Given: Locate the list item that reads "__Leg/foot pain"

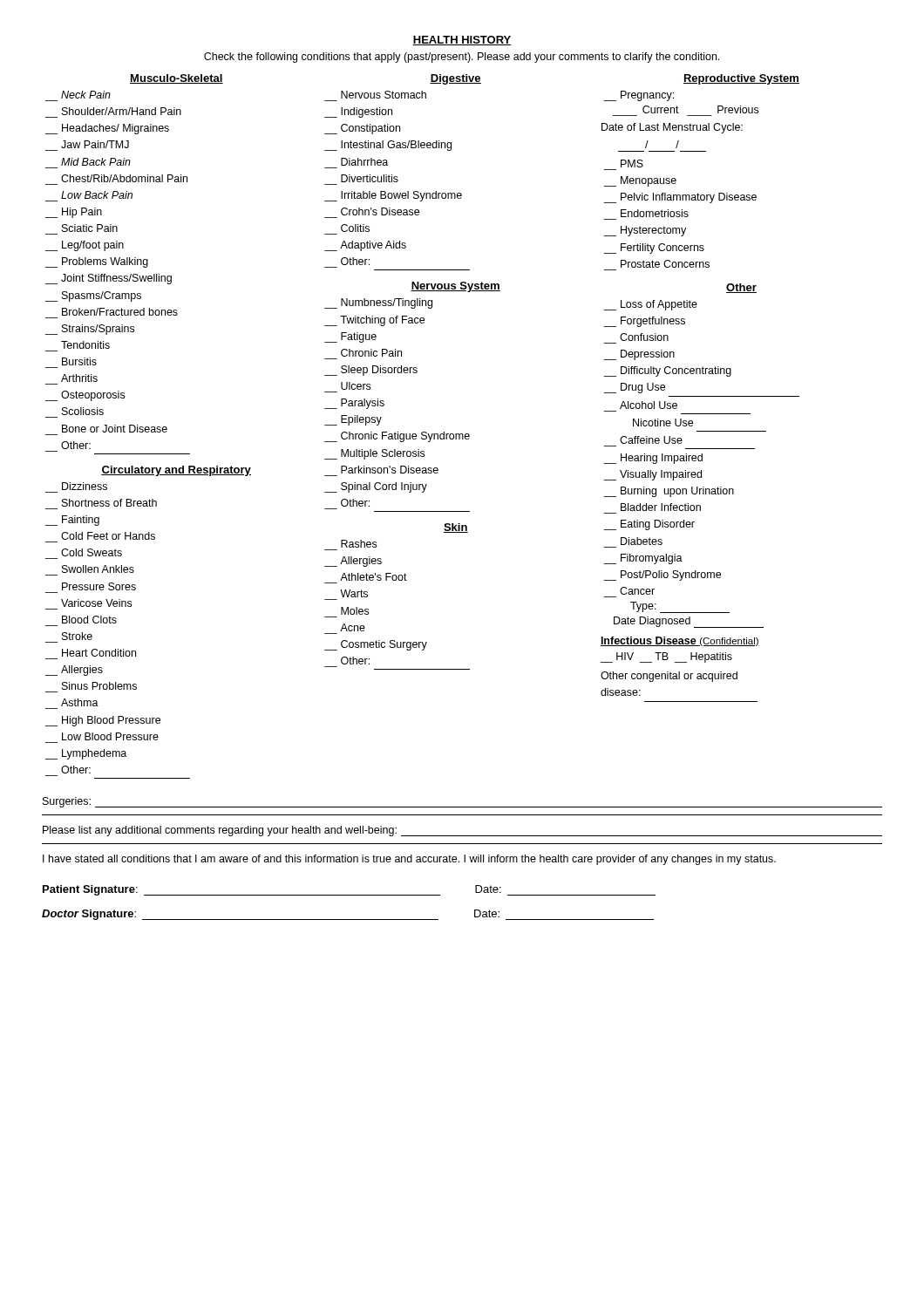Looking at the screenshot, I should point(85,246).
